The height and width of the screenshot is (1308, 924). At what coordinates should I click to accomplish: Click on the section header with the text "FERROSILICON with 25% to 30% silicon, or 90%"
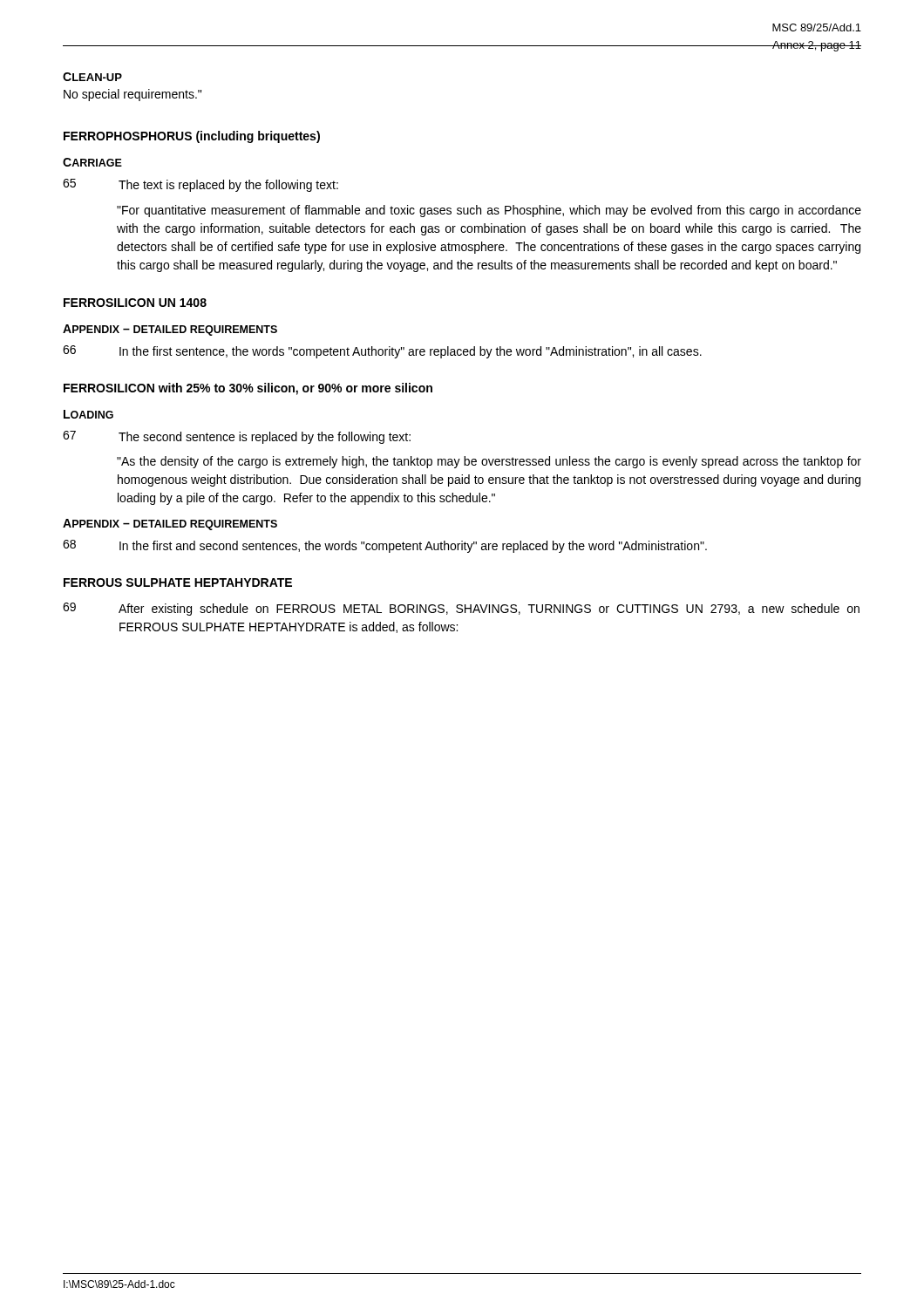(248, 388)
